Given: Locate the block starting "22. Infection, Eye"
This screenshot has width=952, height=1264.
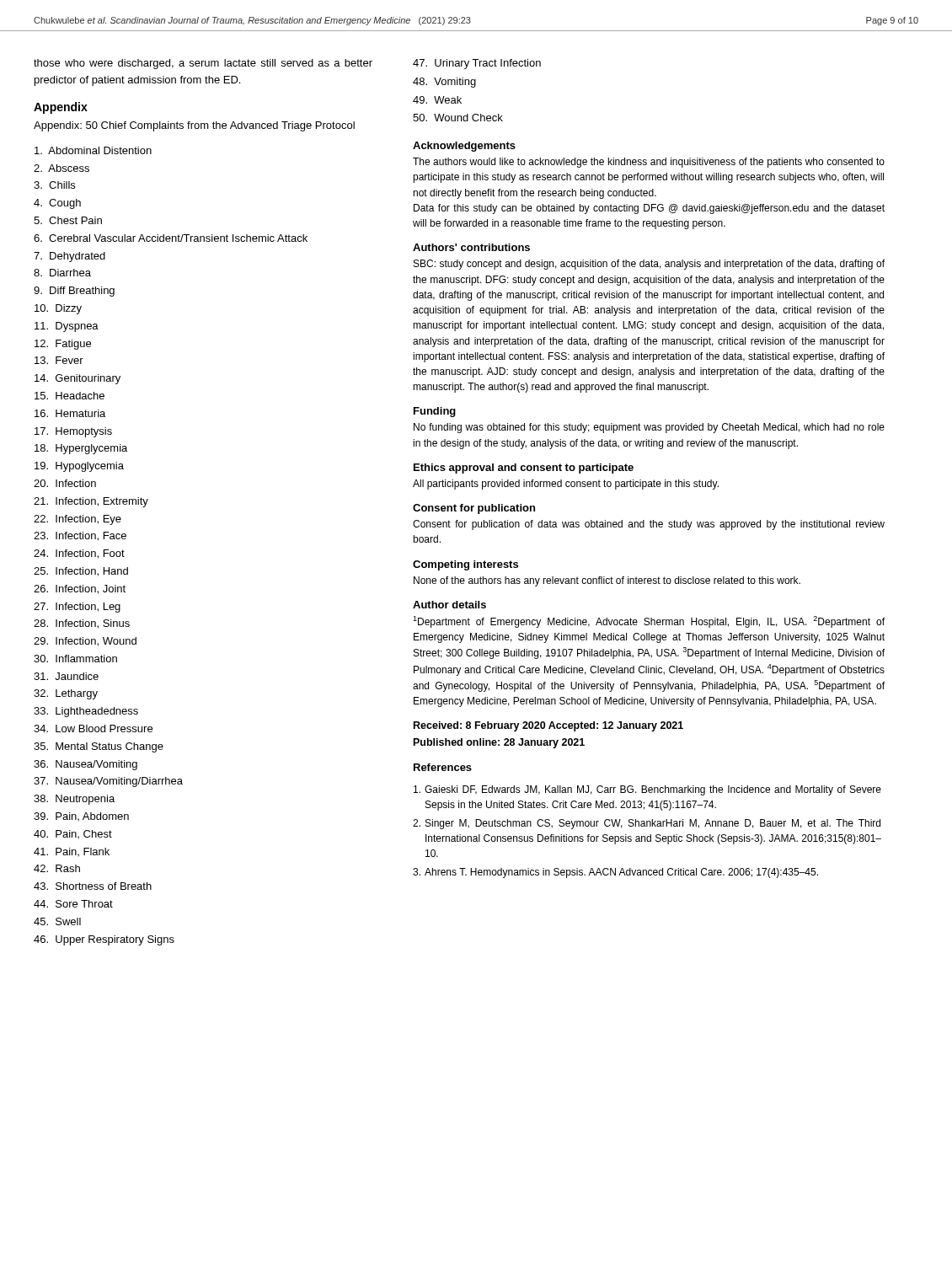Looking at the screenshot, I should pyautogui.click(x=78, y=518).
